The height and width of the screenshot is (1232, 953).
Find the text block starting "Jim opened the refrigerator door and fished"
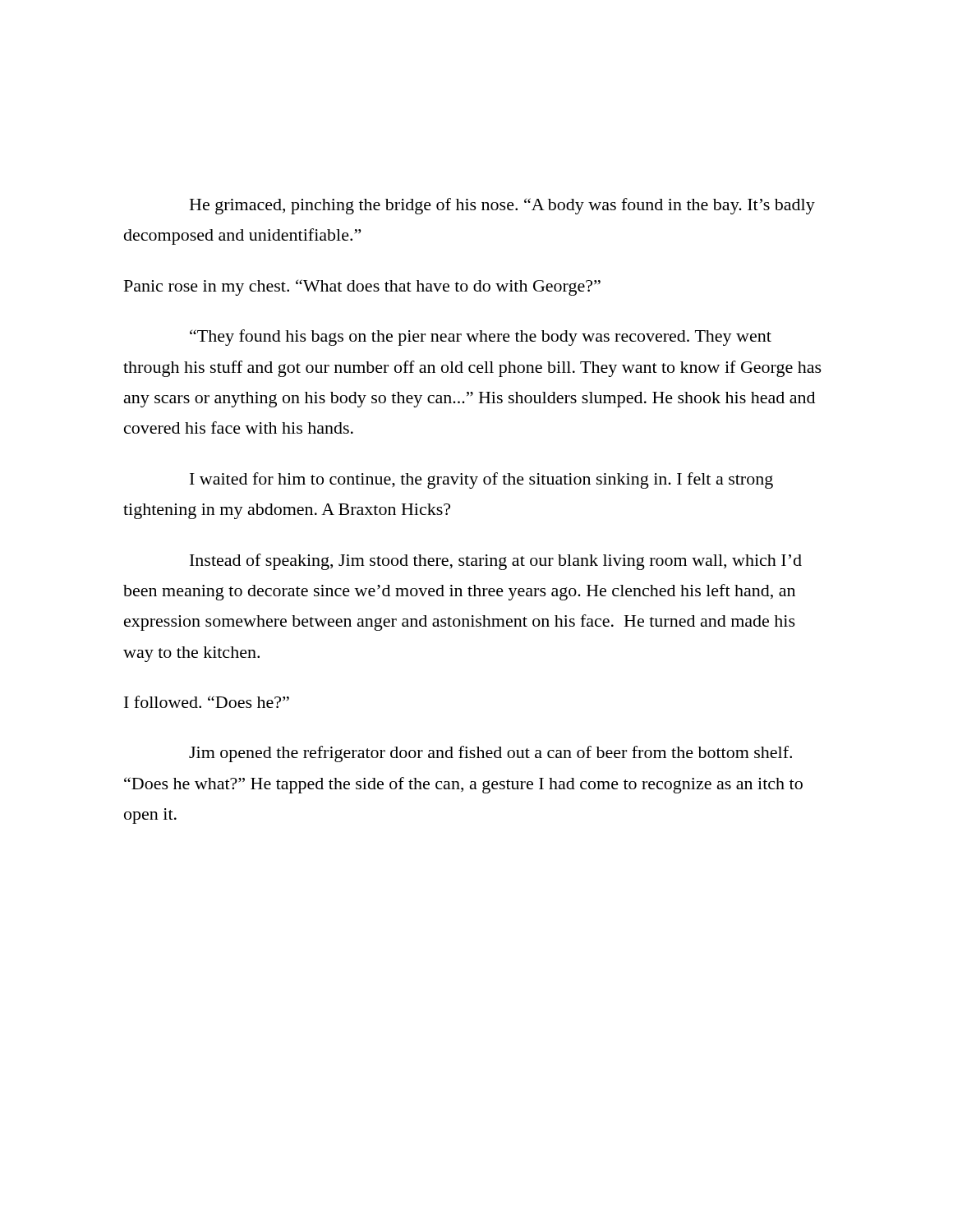tap(476, 783)
